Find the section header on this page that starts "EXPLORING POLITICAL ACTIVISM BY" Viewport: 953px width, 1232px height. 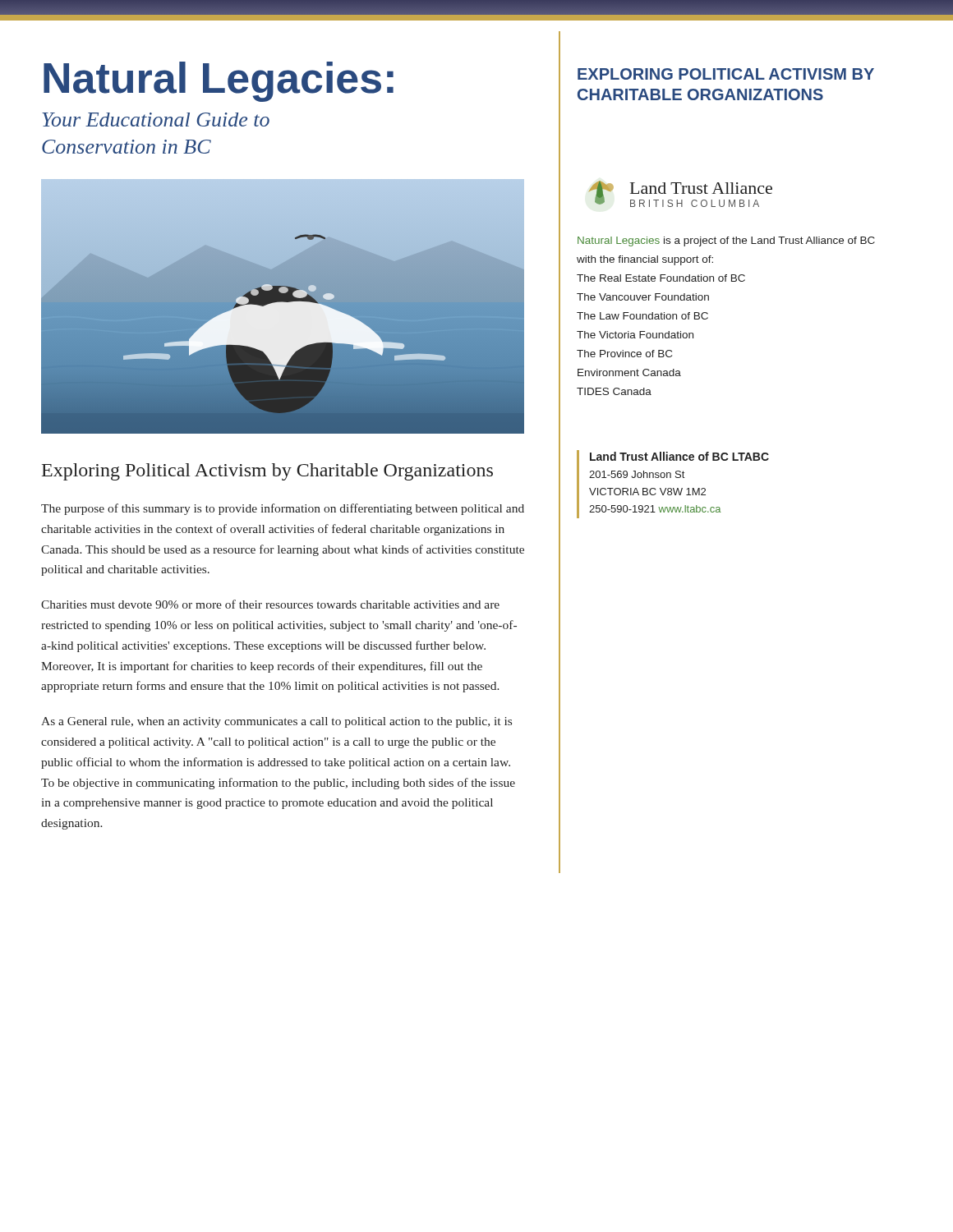click(753, 85)
